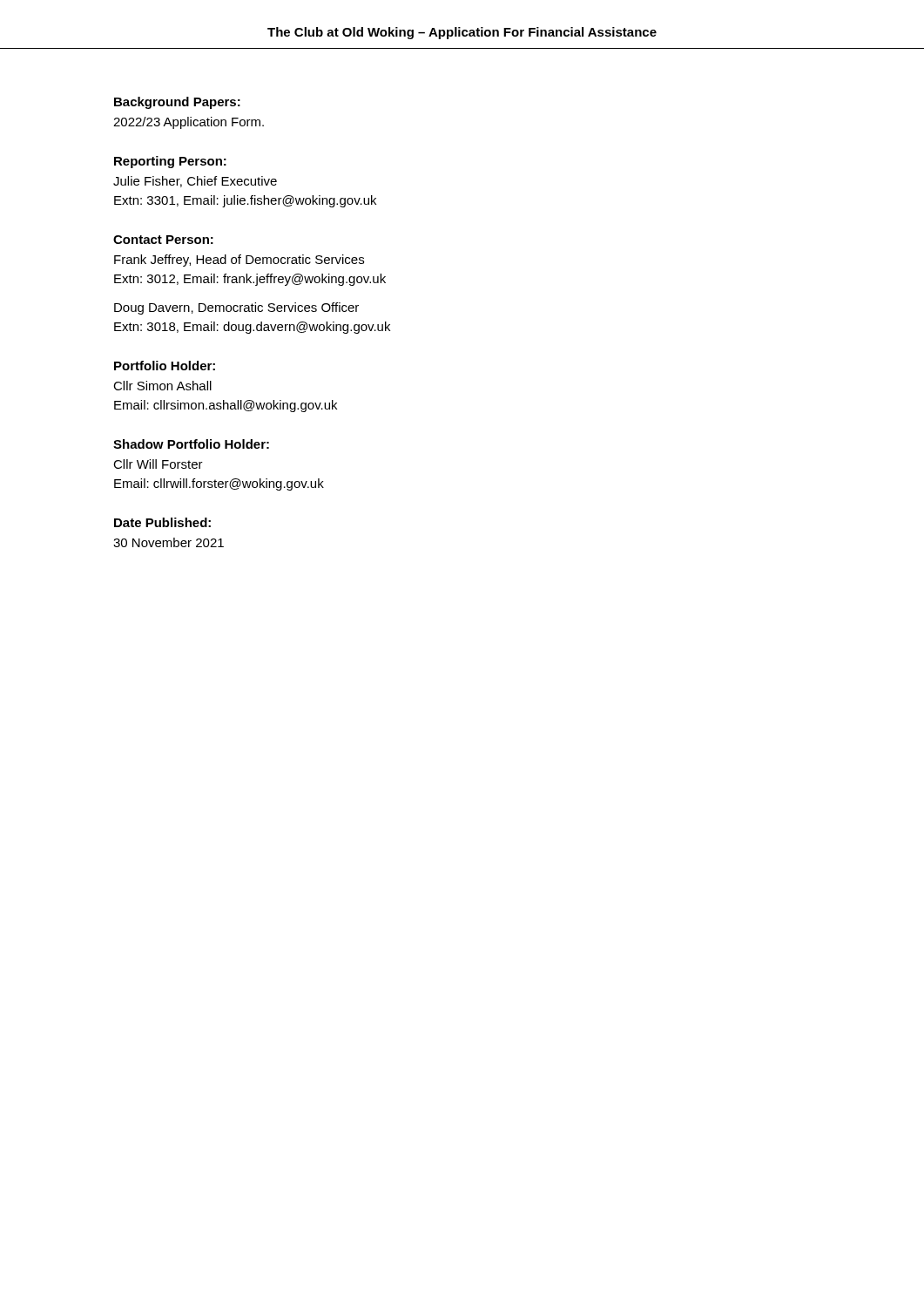Click on the text containing "30 November 2021"
924x1307 pixels.
tap(169, 542)
